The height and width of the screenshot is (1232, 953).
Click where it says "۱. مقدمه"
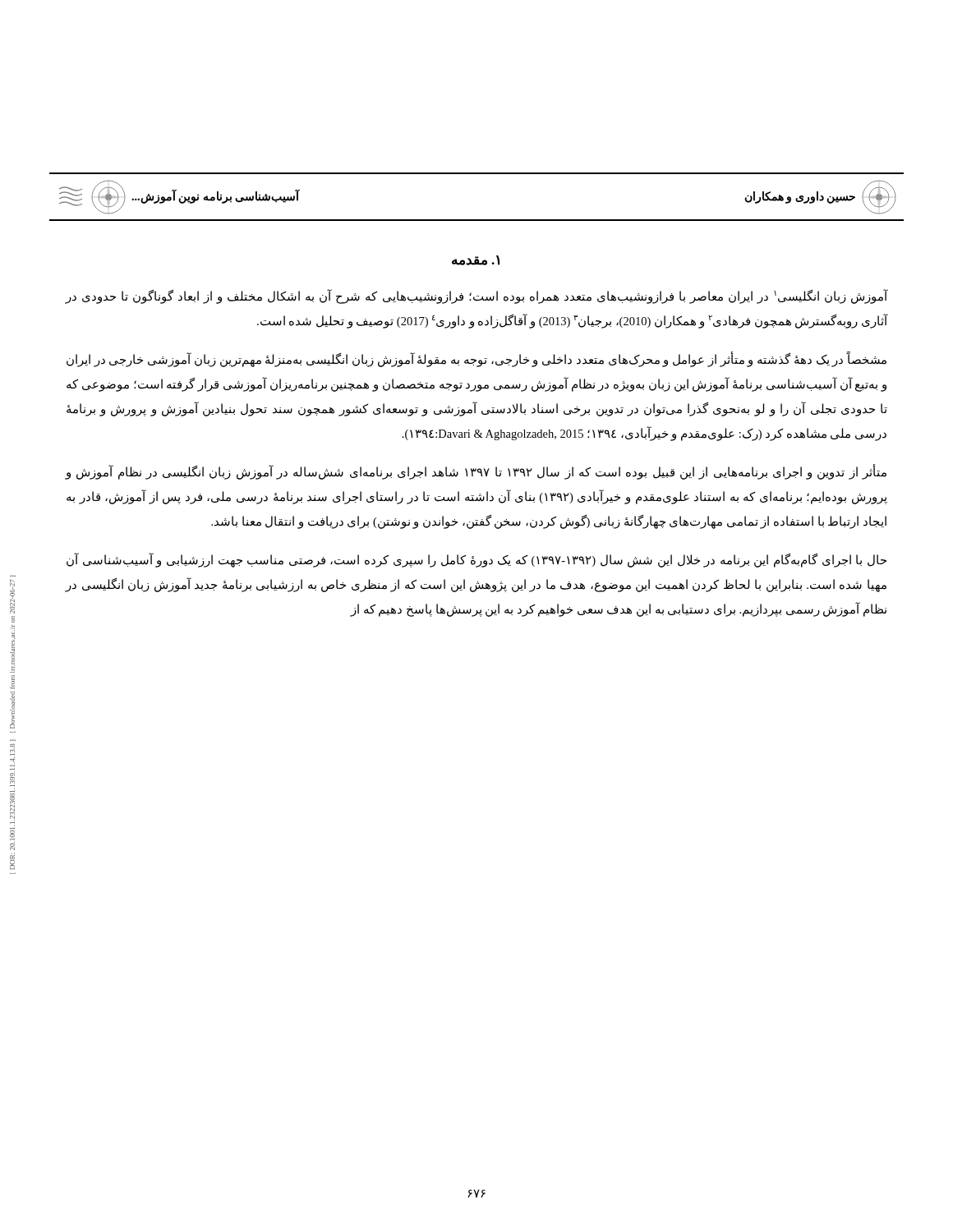click(476, 260)
